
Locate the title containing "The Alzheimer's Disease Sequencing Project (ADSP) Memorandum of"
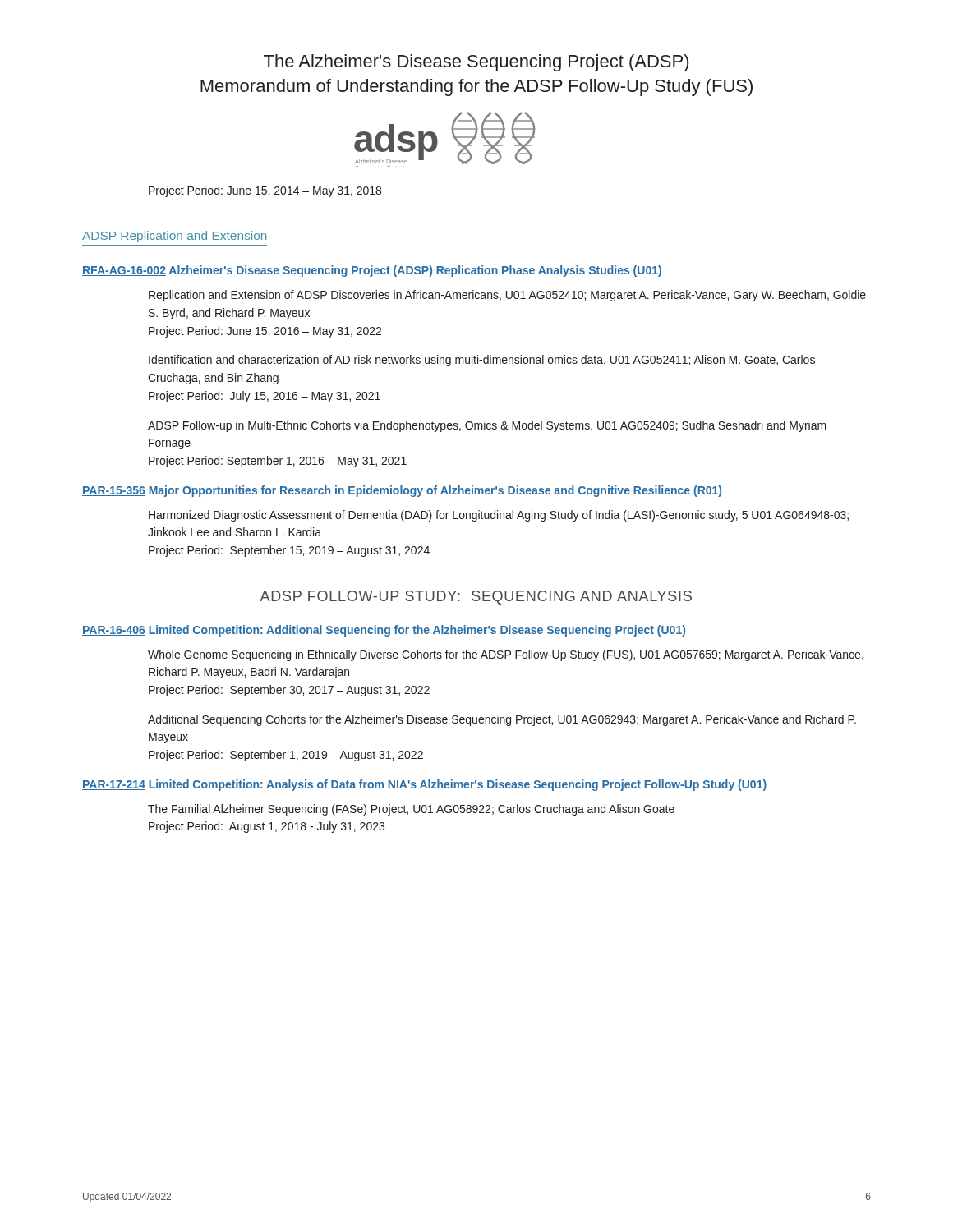tap(476, 74)
